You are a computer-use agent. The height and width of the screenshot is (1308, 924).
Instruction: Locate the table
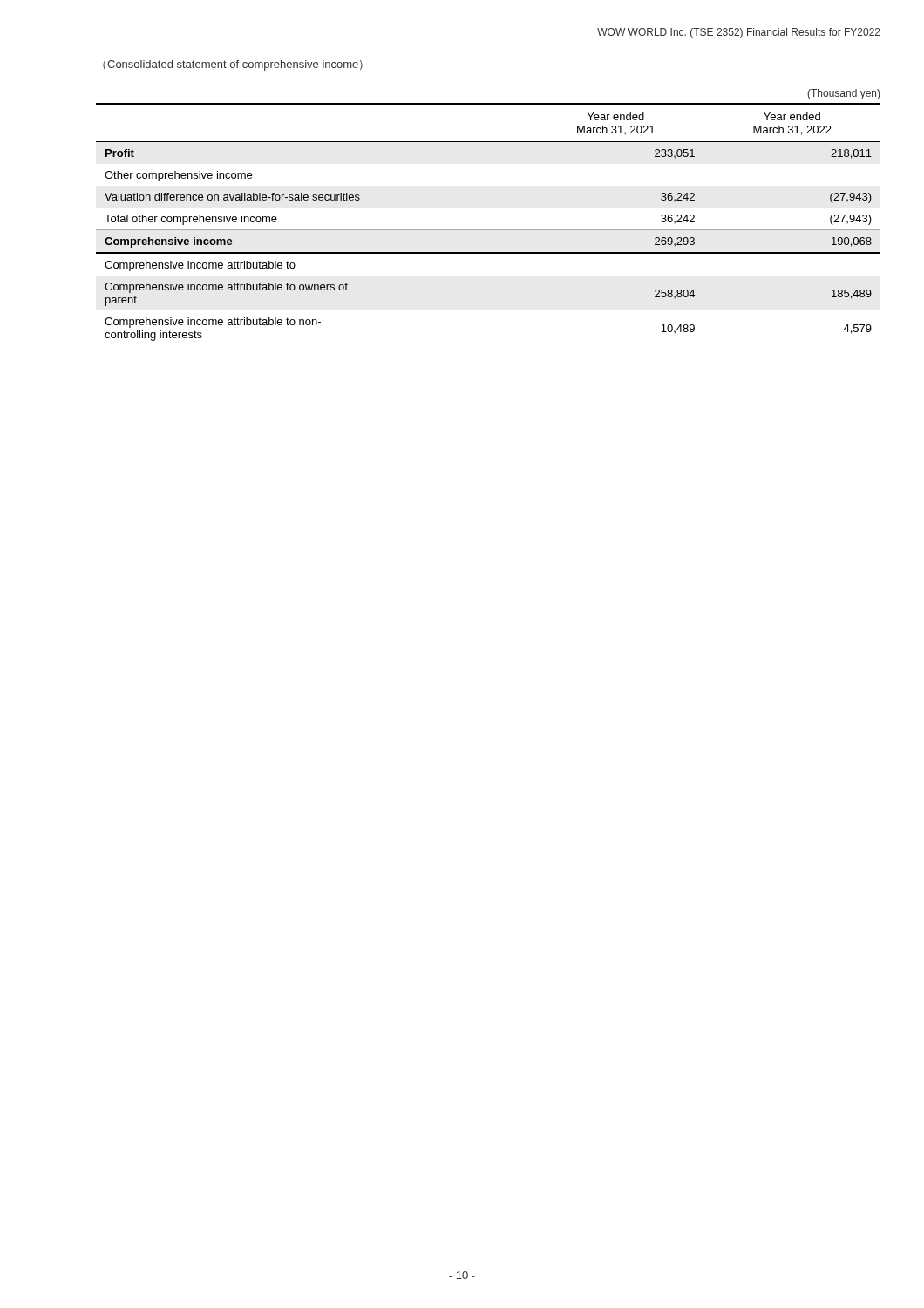[x=488, y=216]
